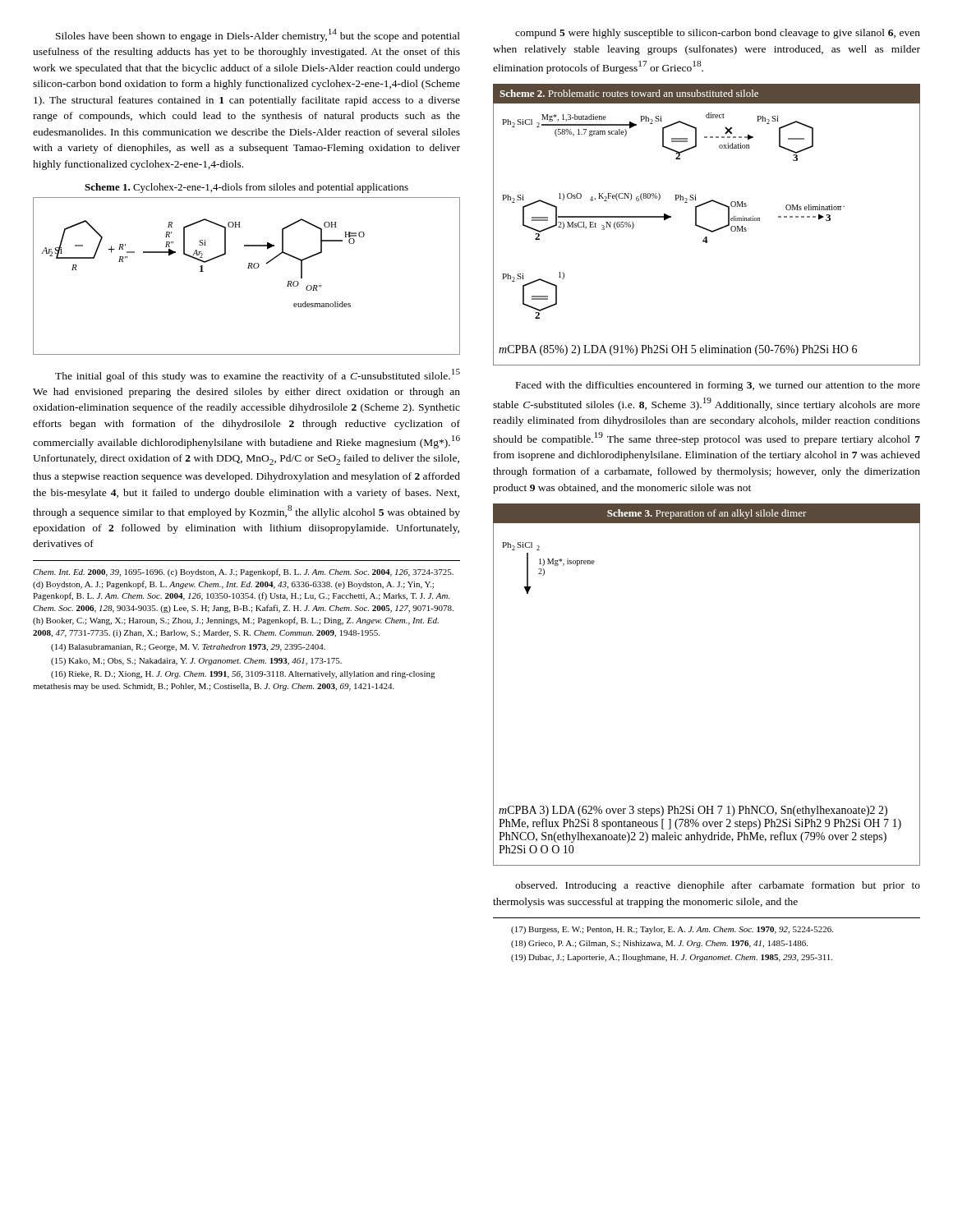This screenshot has height=1232, width=953.
Task: Select the caption containing "Scheme 3. Preparation of an"
Action: [x=707, y=513]
